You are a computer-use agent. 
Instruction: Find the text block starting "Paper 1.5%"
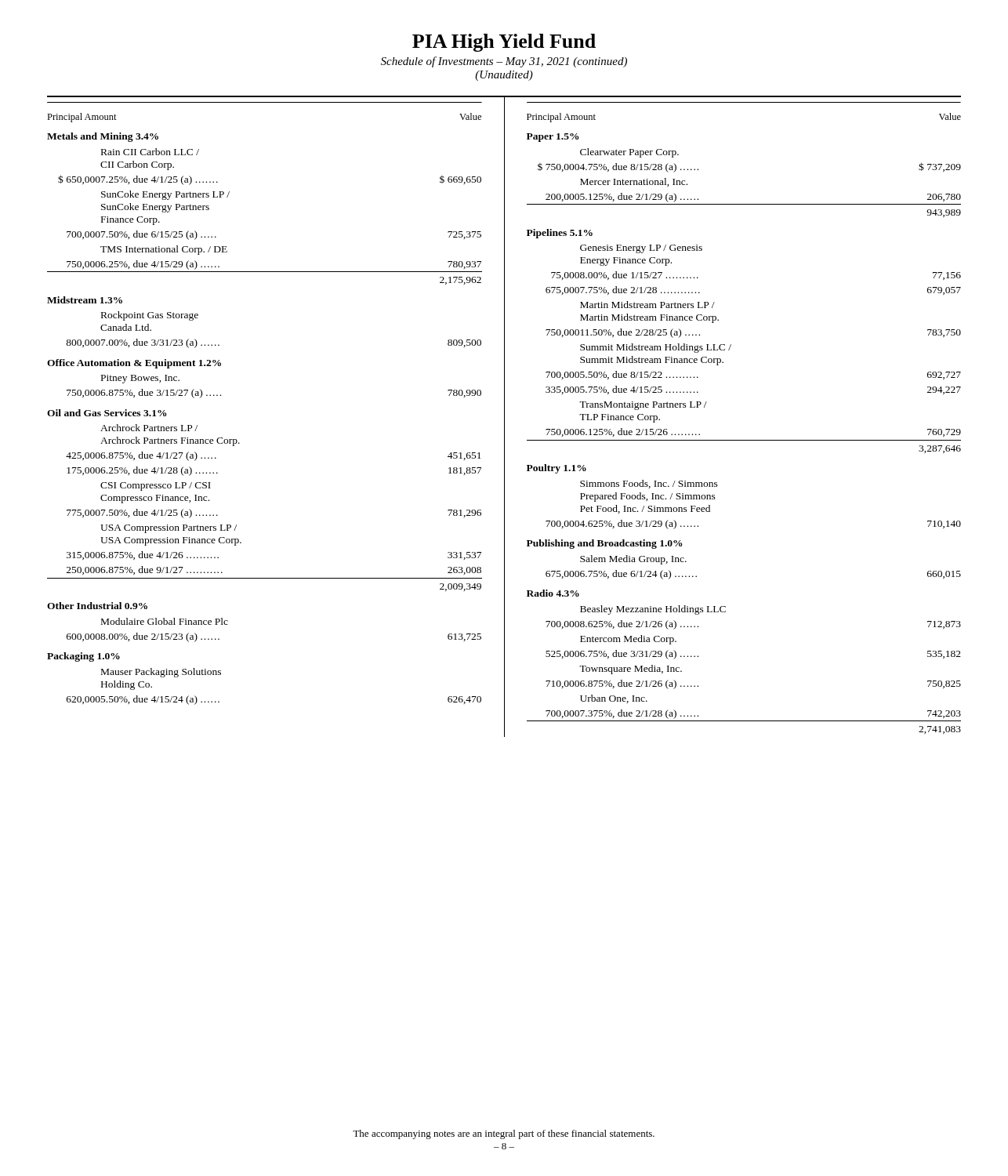point(553,136)
